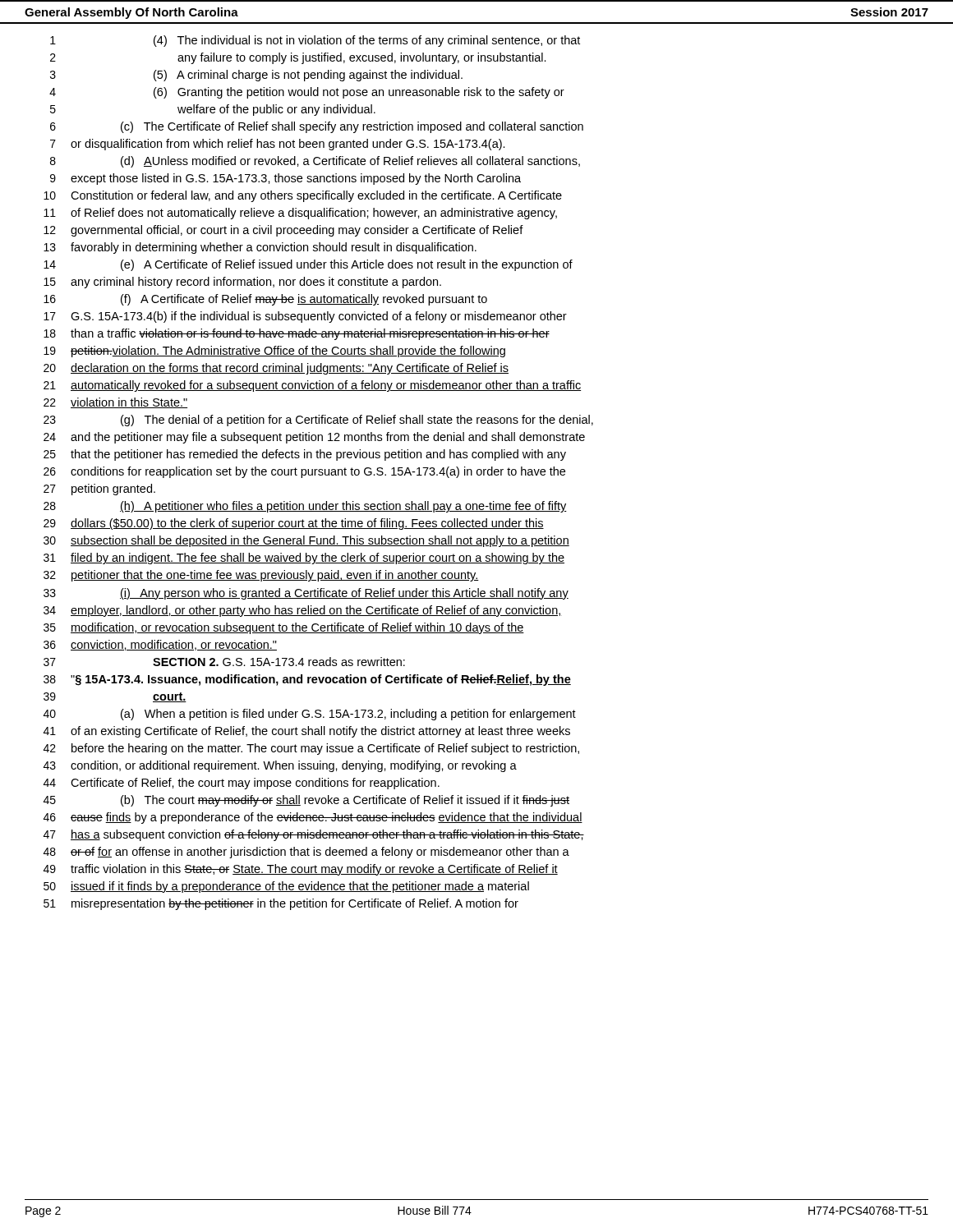Viewport: 953px width, 1232px height.
Task: Point to the block beginning "28 (h) A petitioner who files"
Action: tap(476, 507)
